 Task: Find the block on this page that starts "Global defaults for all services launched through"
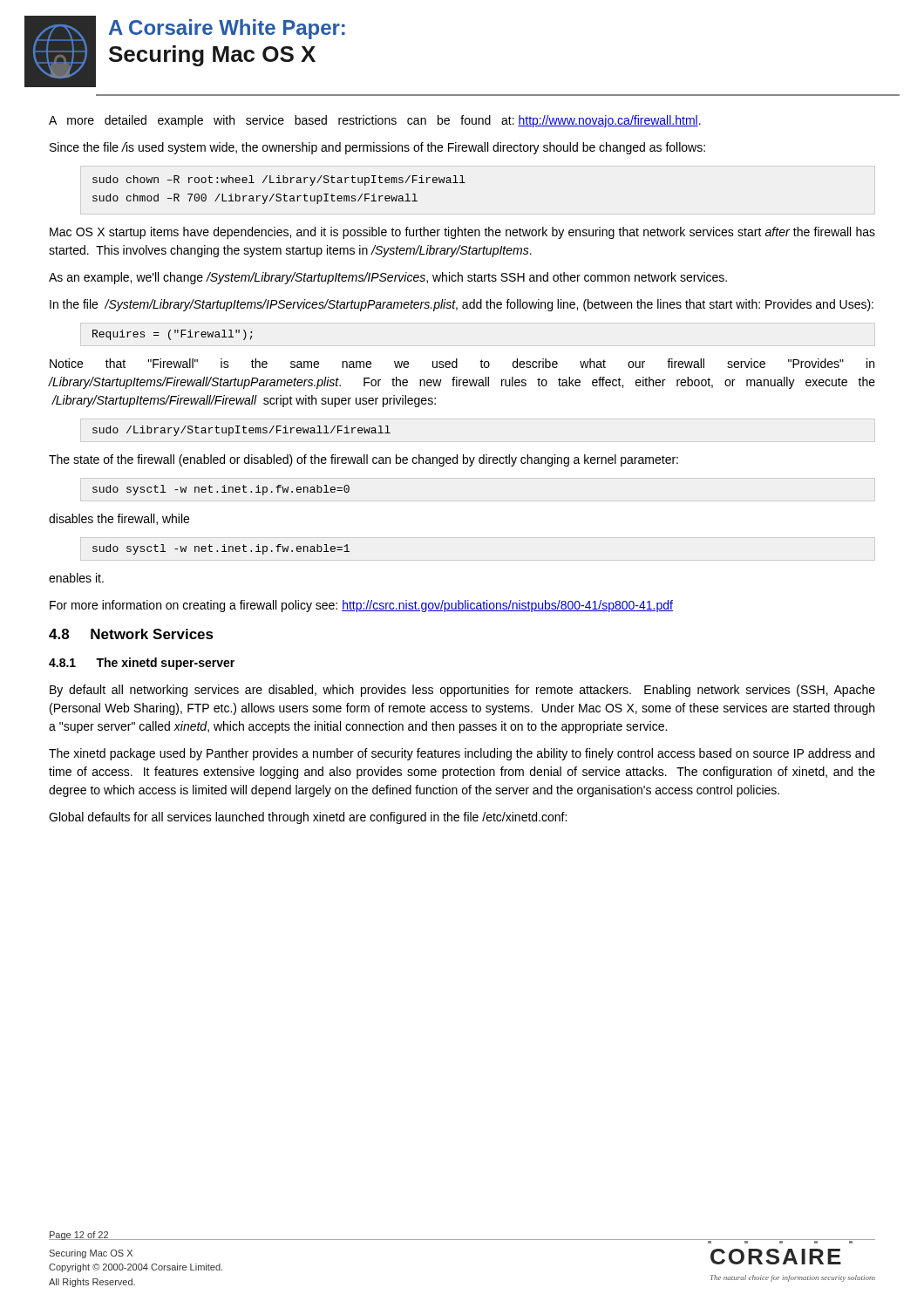(x=462, y=818)
